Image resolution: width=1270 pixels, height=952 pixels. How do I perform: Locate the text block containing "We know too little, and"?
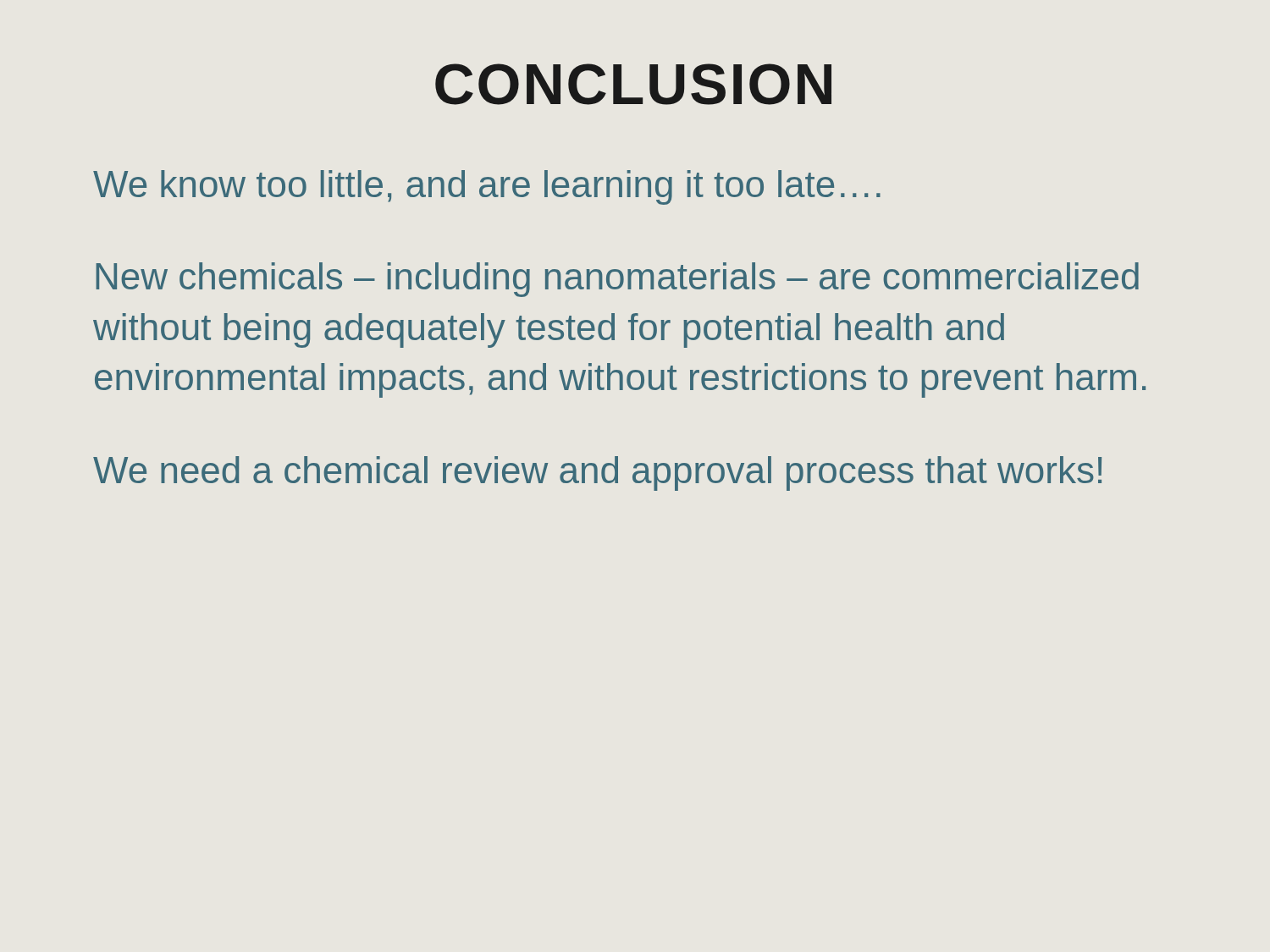pos(488,184)
